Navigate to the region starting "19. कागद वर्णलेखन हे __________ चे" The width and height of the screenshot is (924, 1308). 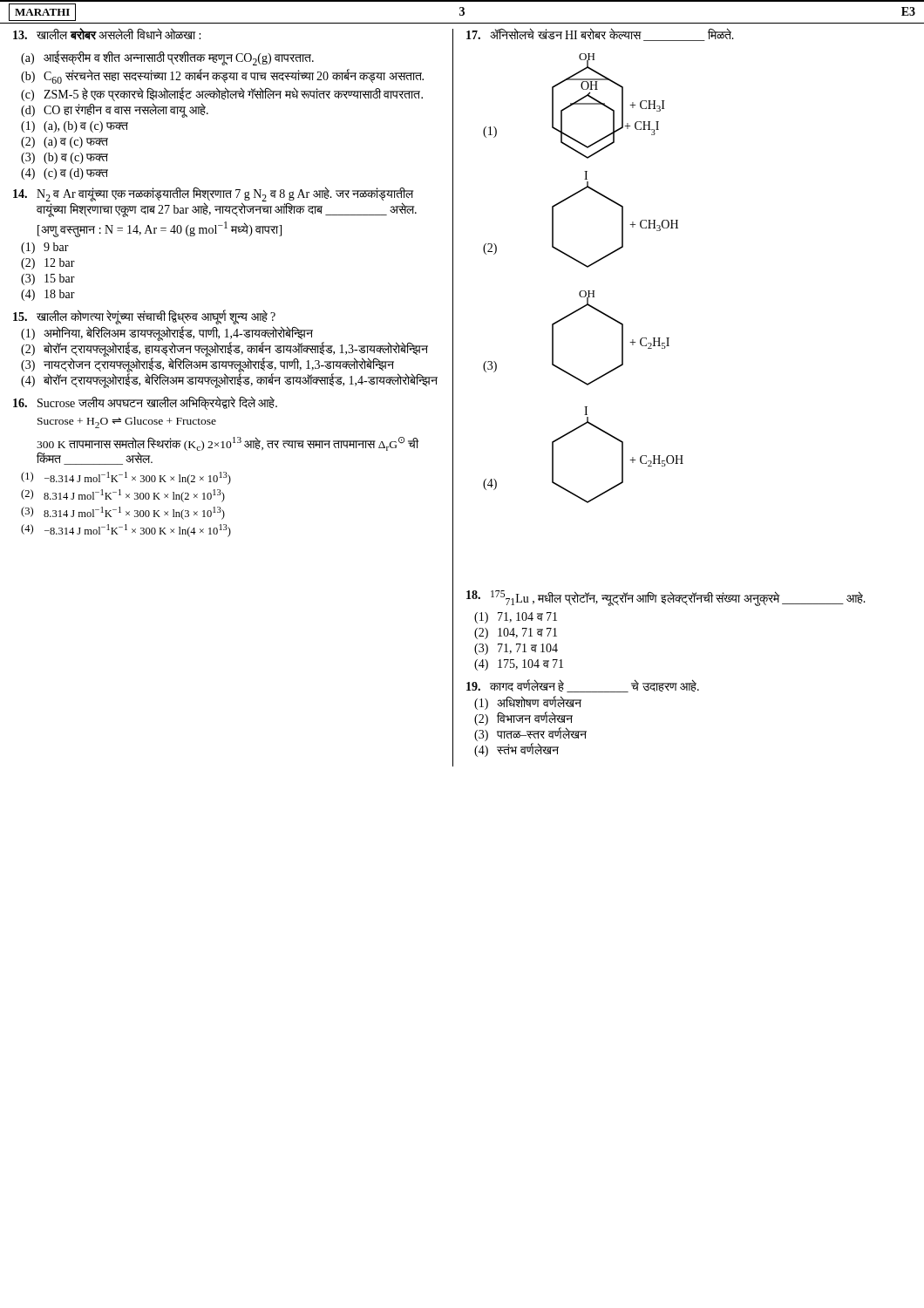tap(690, 688)
